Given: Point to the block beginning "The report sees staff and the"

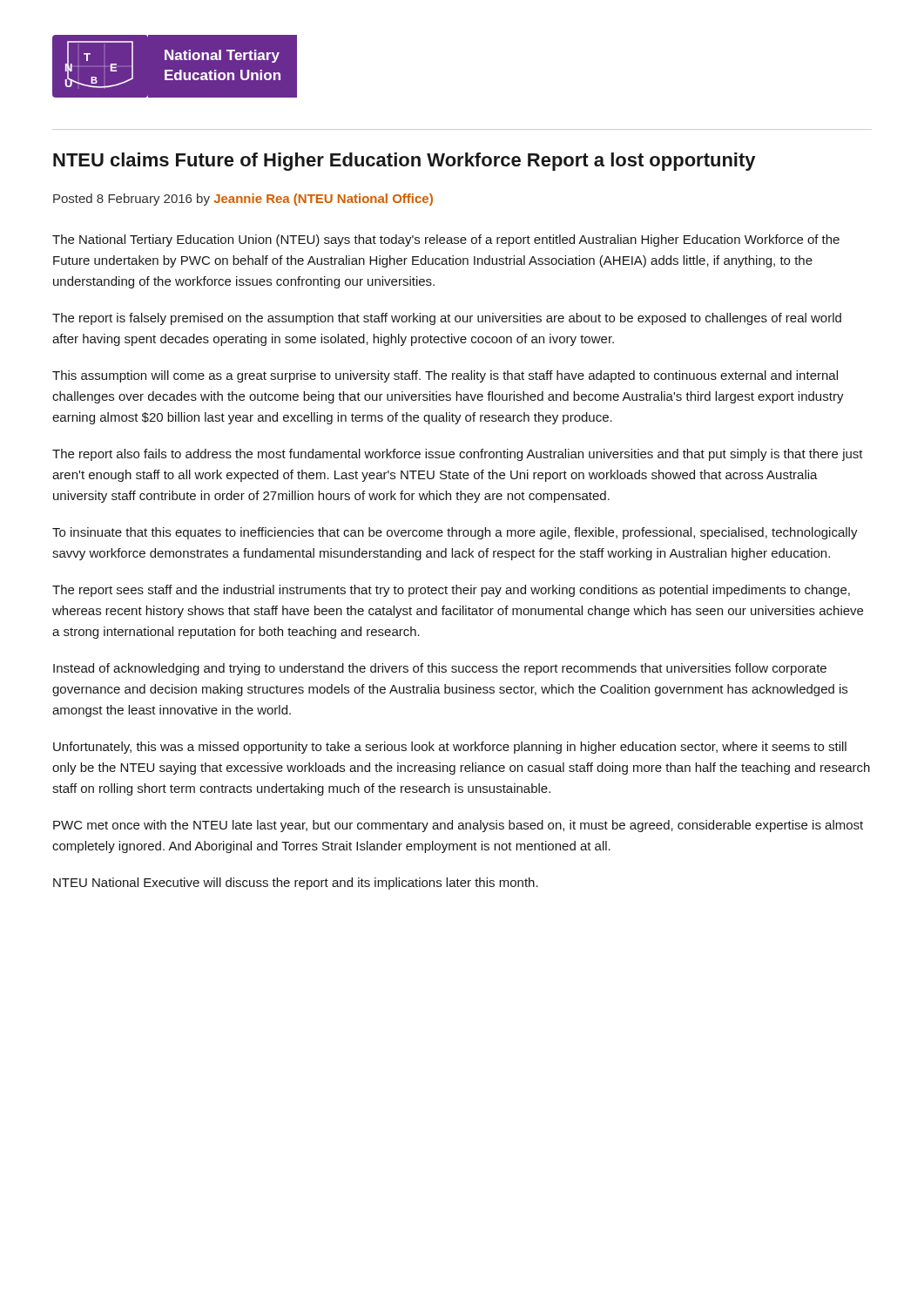Looking at the screenshot, I should 458,611.
